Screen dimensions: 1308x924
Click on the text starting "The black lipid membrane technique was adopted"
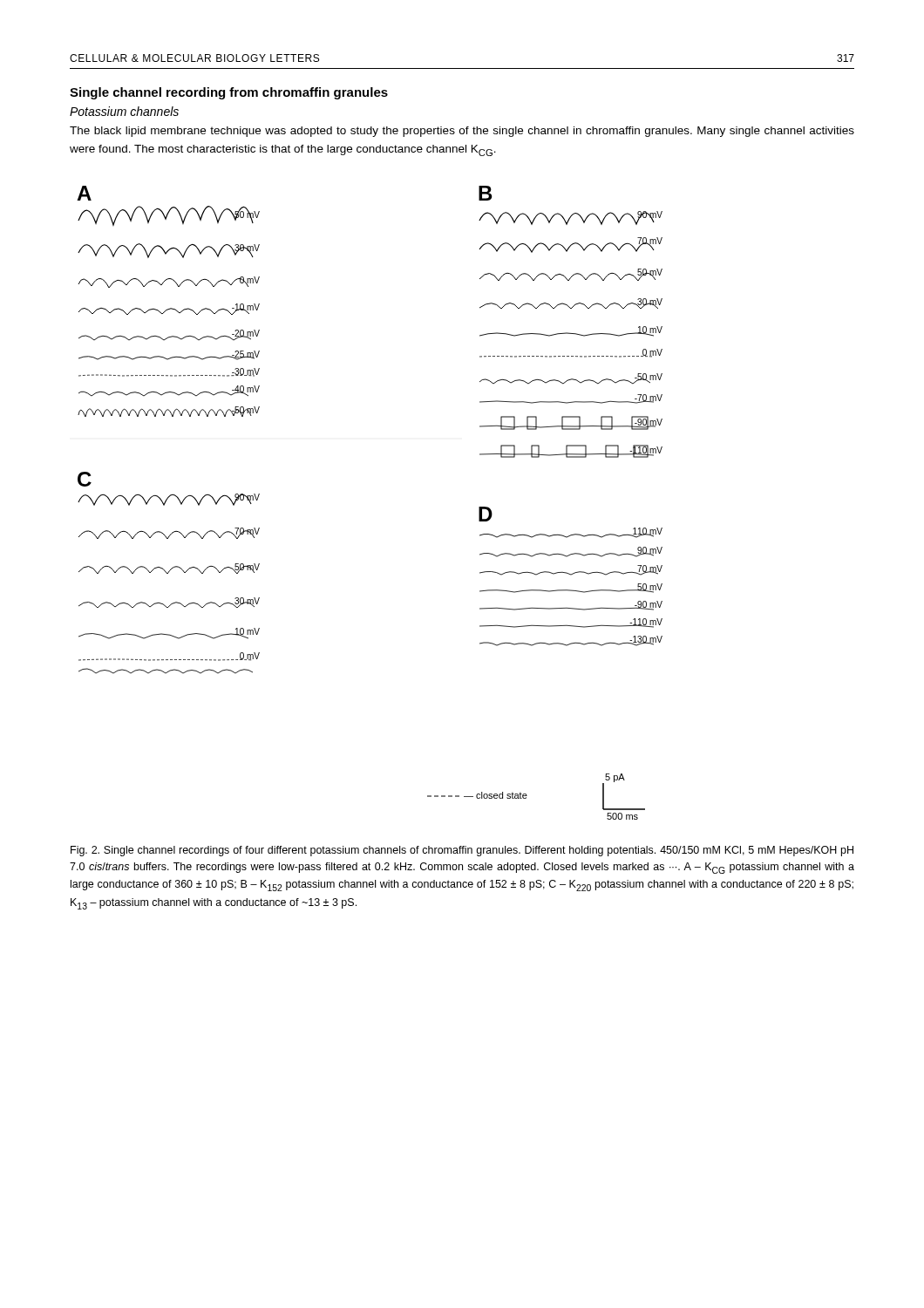tap(462, 141)
